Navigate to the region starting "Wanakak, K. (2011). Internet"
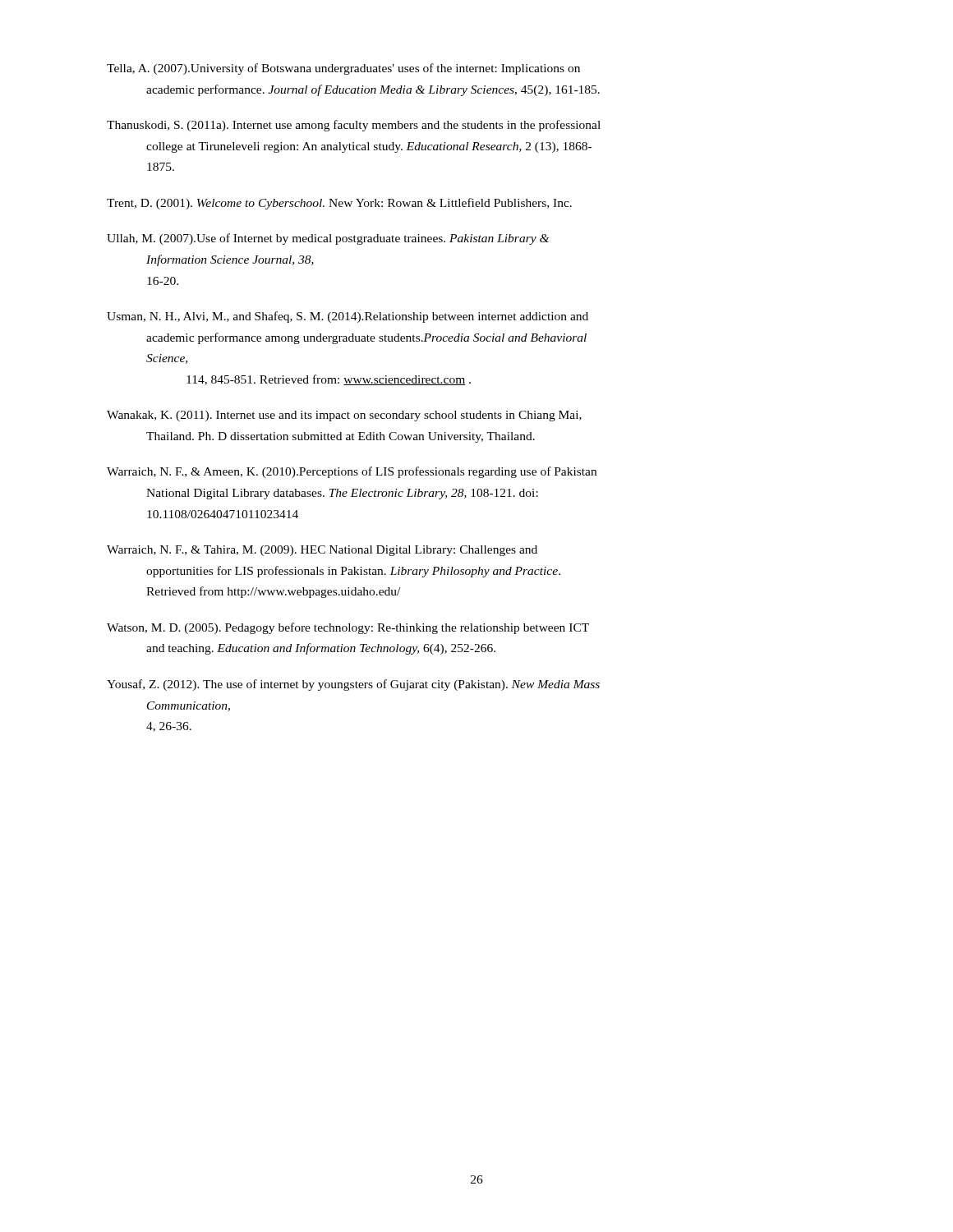 [476, 425]
